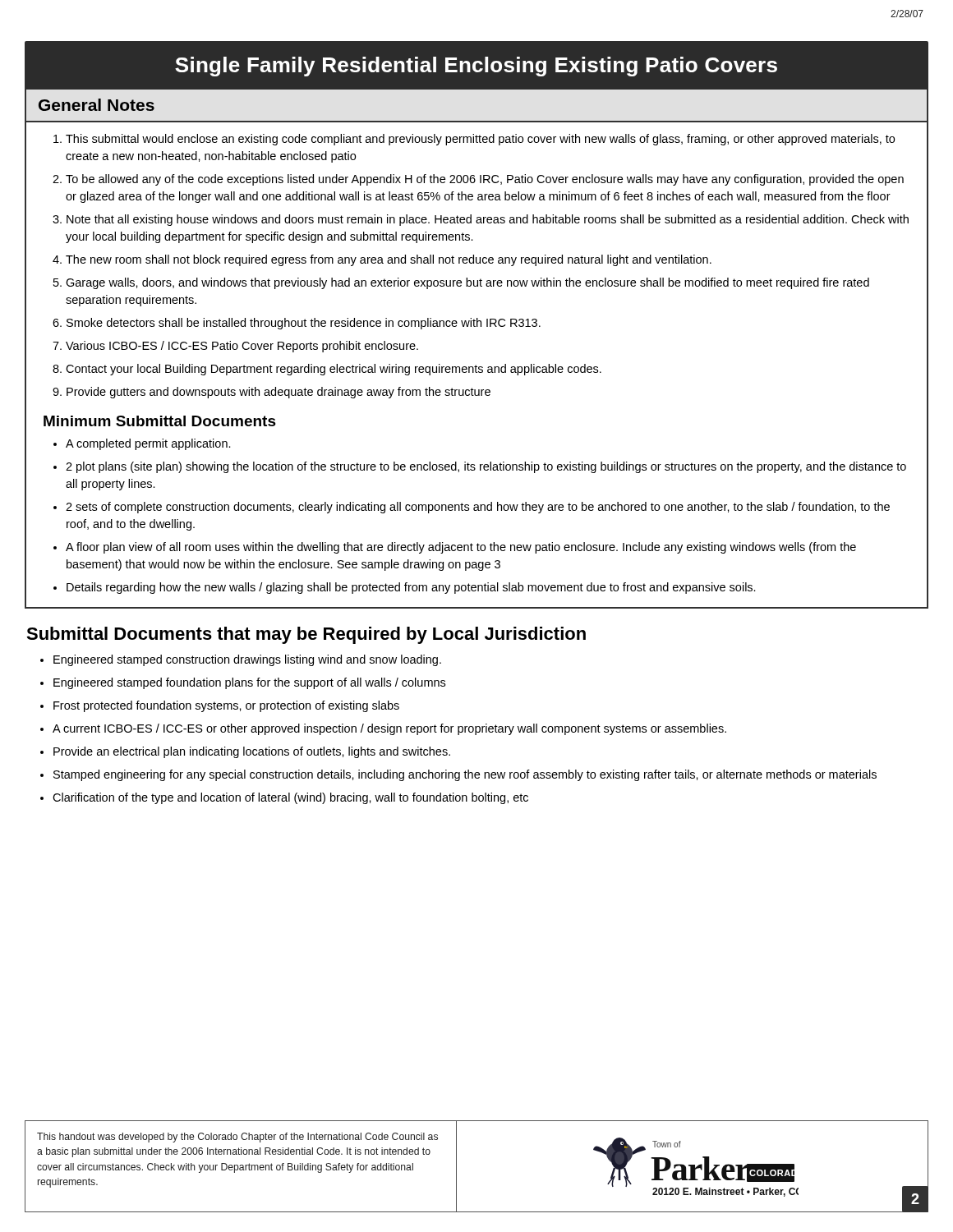
Task: Navigate to the passage starting "A current ICBO-ES / ICC-ES or"
Action: [x=390, y=729]
